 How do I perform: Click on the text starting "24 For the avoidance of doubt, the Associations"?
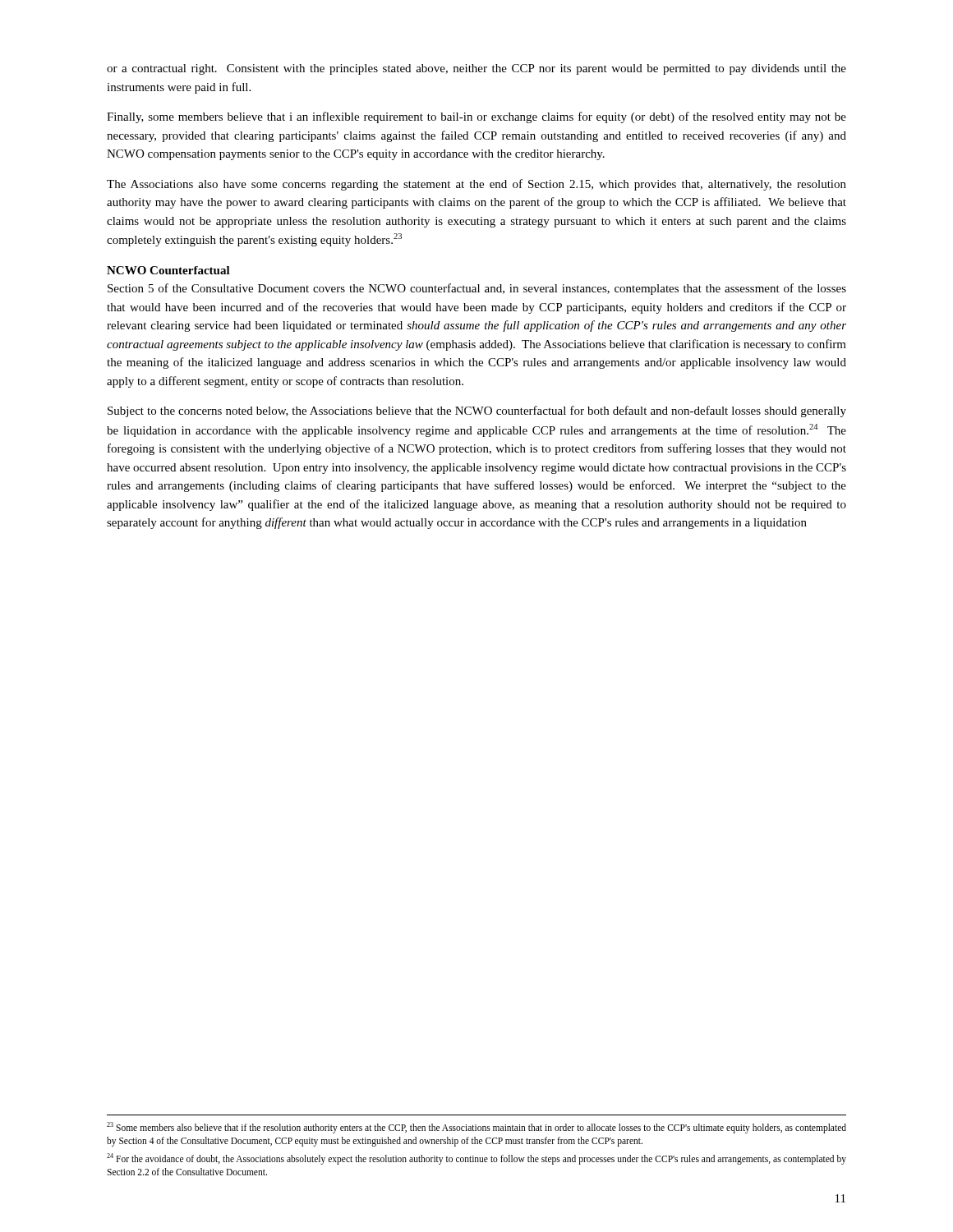pyautogui.click(x=476, y=1165)
